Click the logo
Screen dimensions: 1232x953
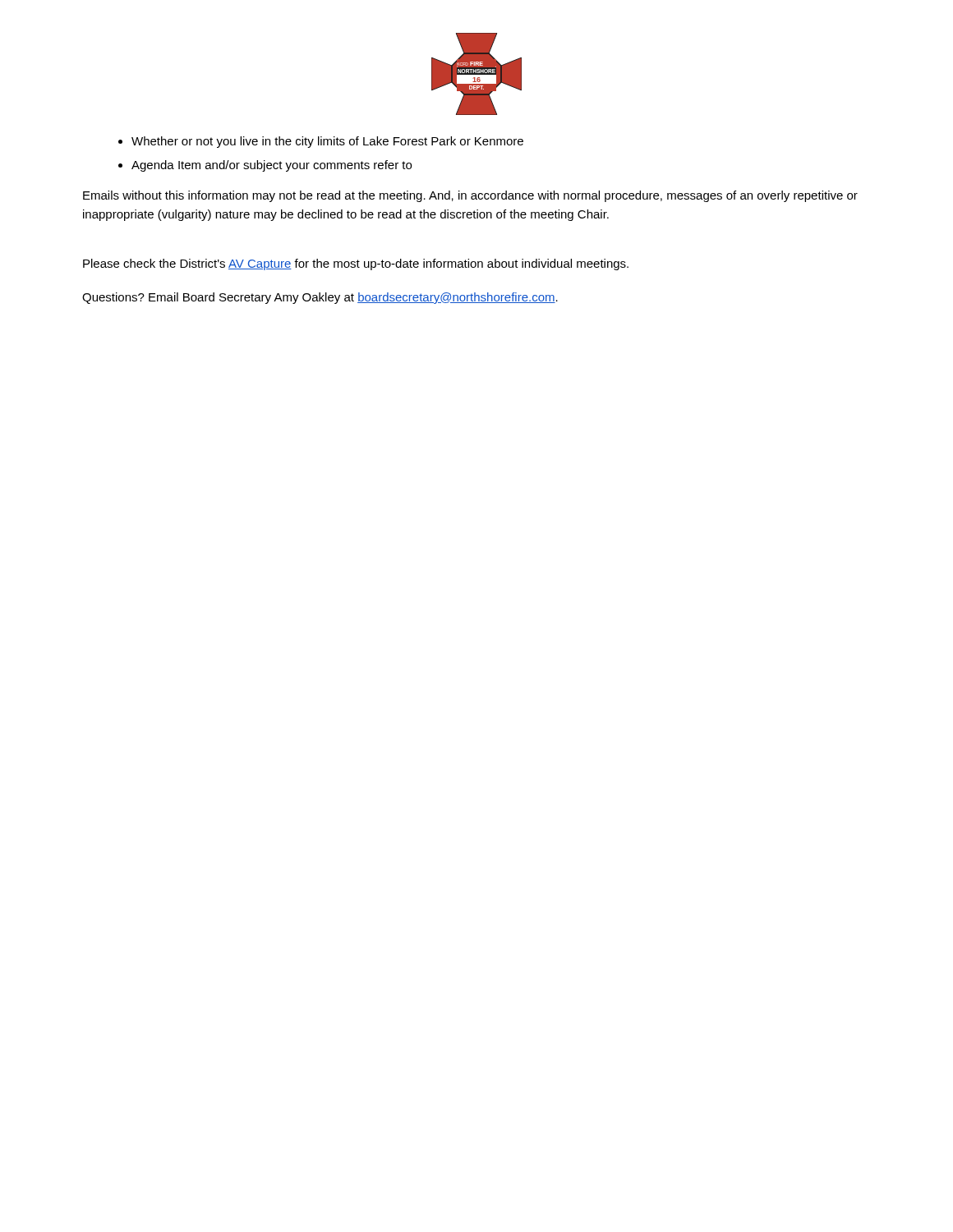click(476, 75)
